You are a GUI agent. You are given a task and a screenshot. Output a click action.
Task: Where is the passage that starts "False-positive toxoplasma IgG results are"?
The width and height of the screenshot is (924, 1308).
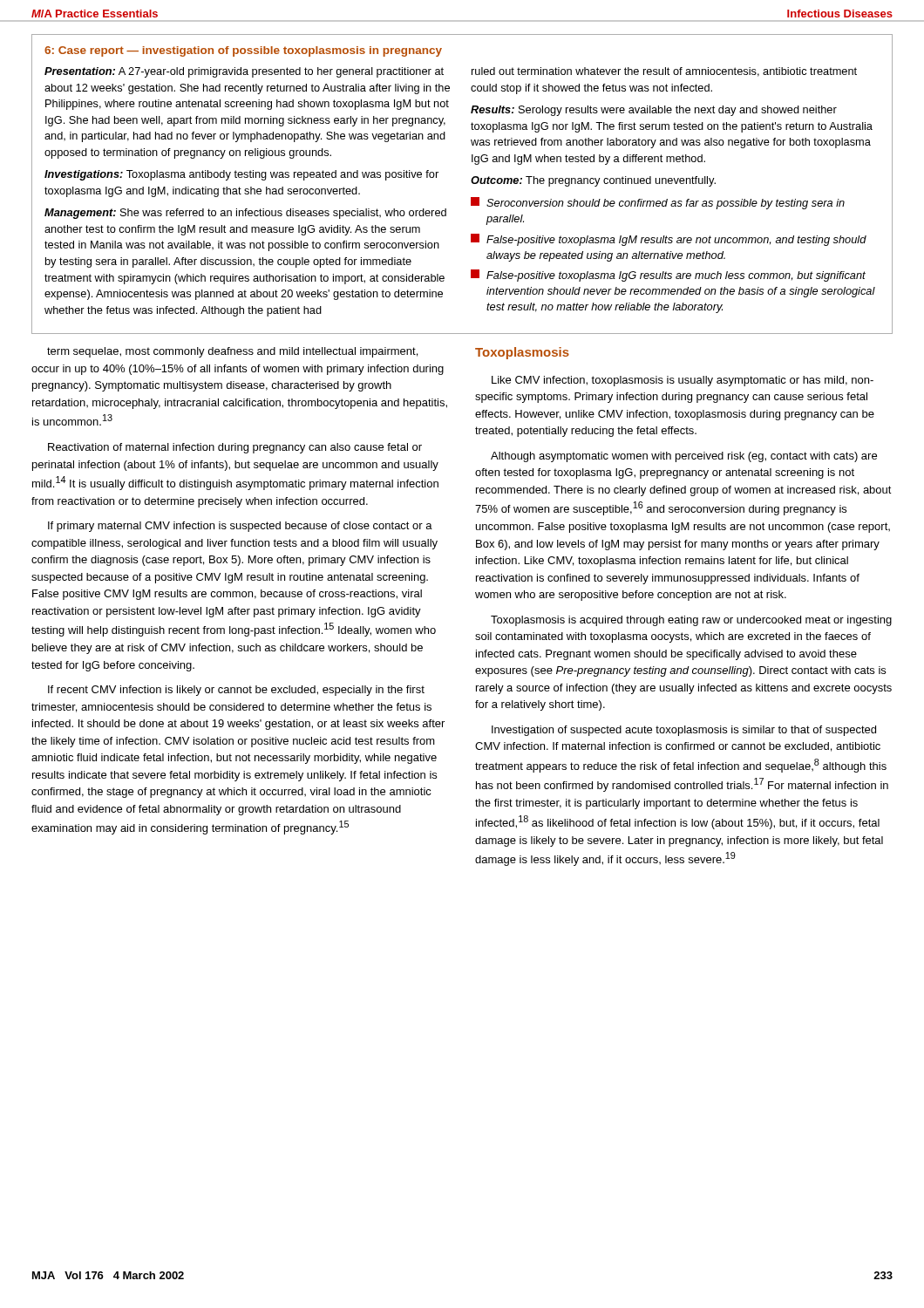tap(675, 292)
